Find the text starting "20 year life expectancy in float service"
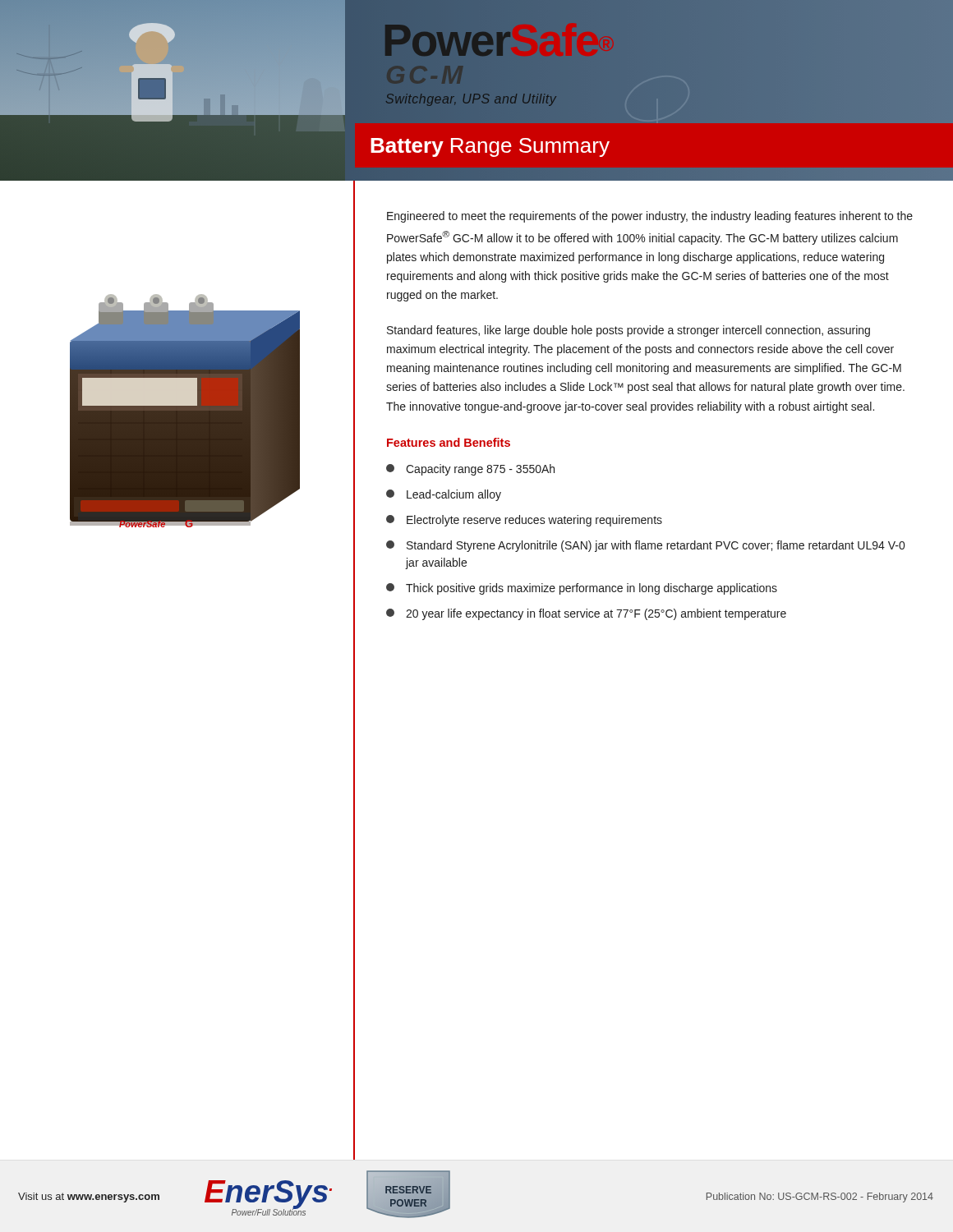The width and height of the screenshot is (953, 1232). [586, 614]
